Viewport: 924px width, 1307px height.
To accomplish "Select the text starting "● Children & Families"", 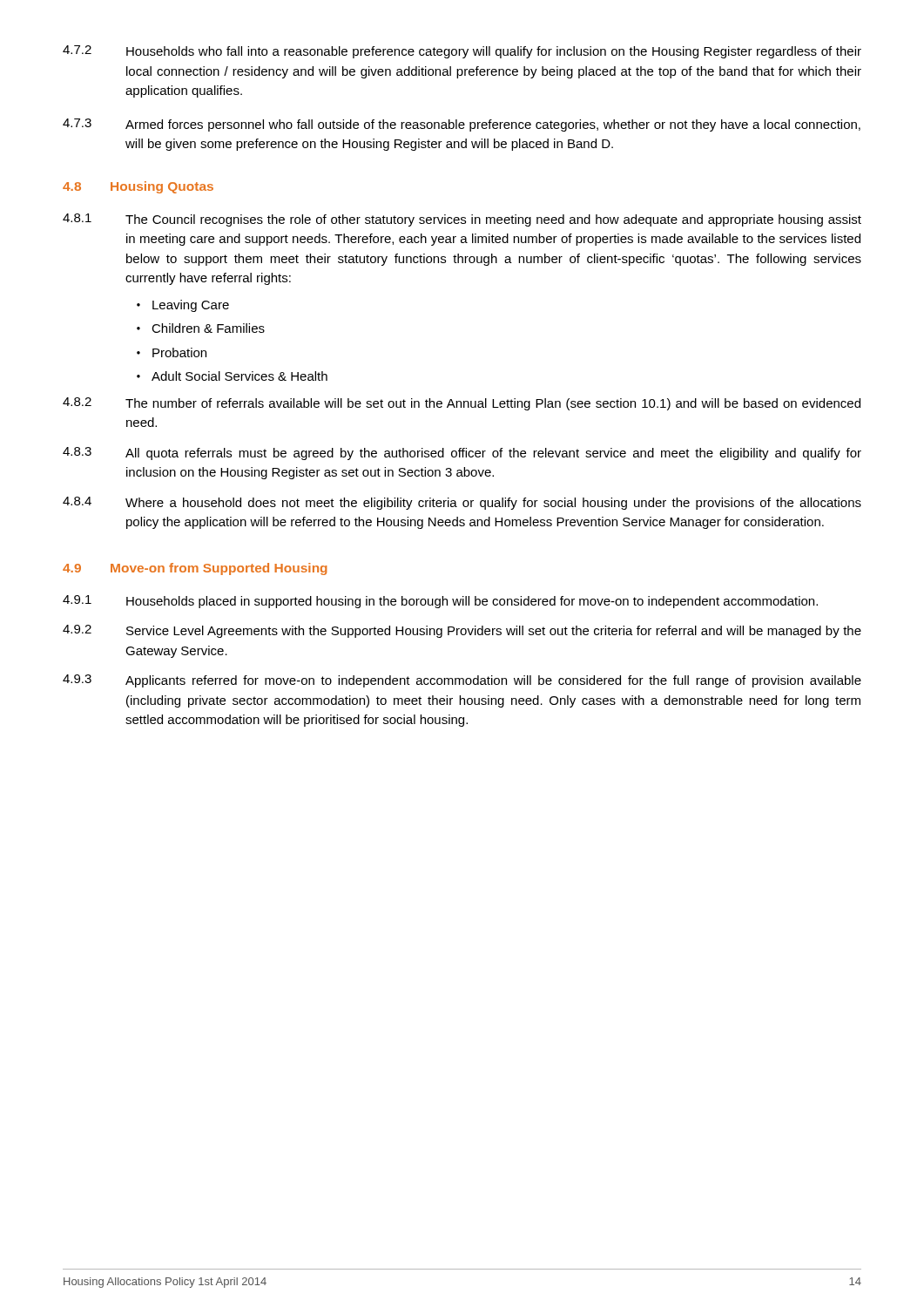I will pos(195,329).
